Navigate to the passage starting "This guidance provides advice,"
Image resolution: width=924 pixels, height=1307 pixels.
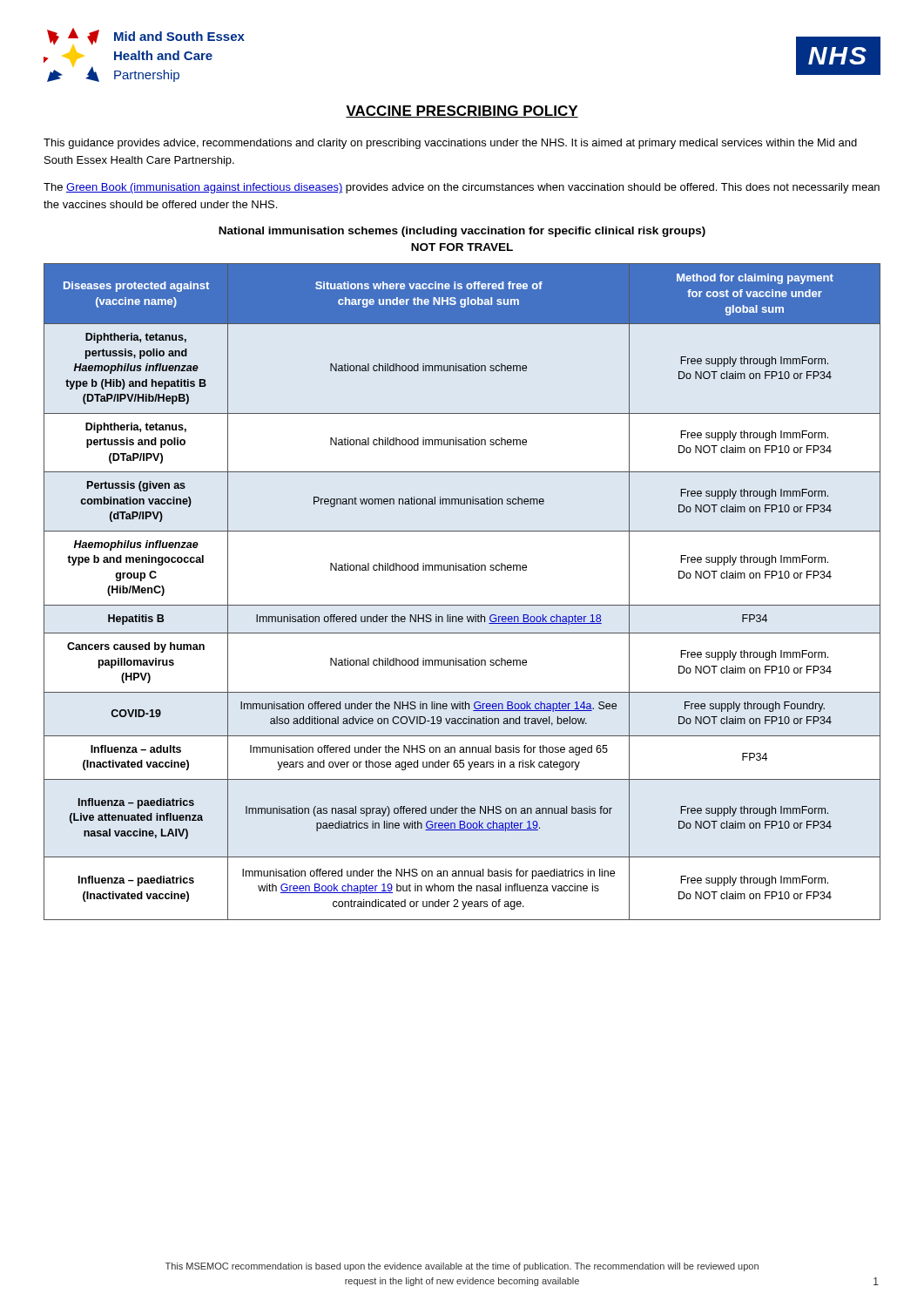(450, 151)
